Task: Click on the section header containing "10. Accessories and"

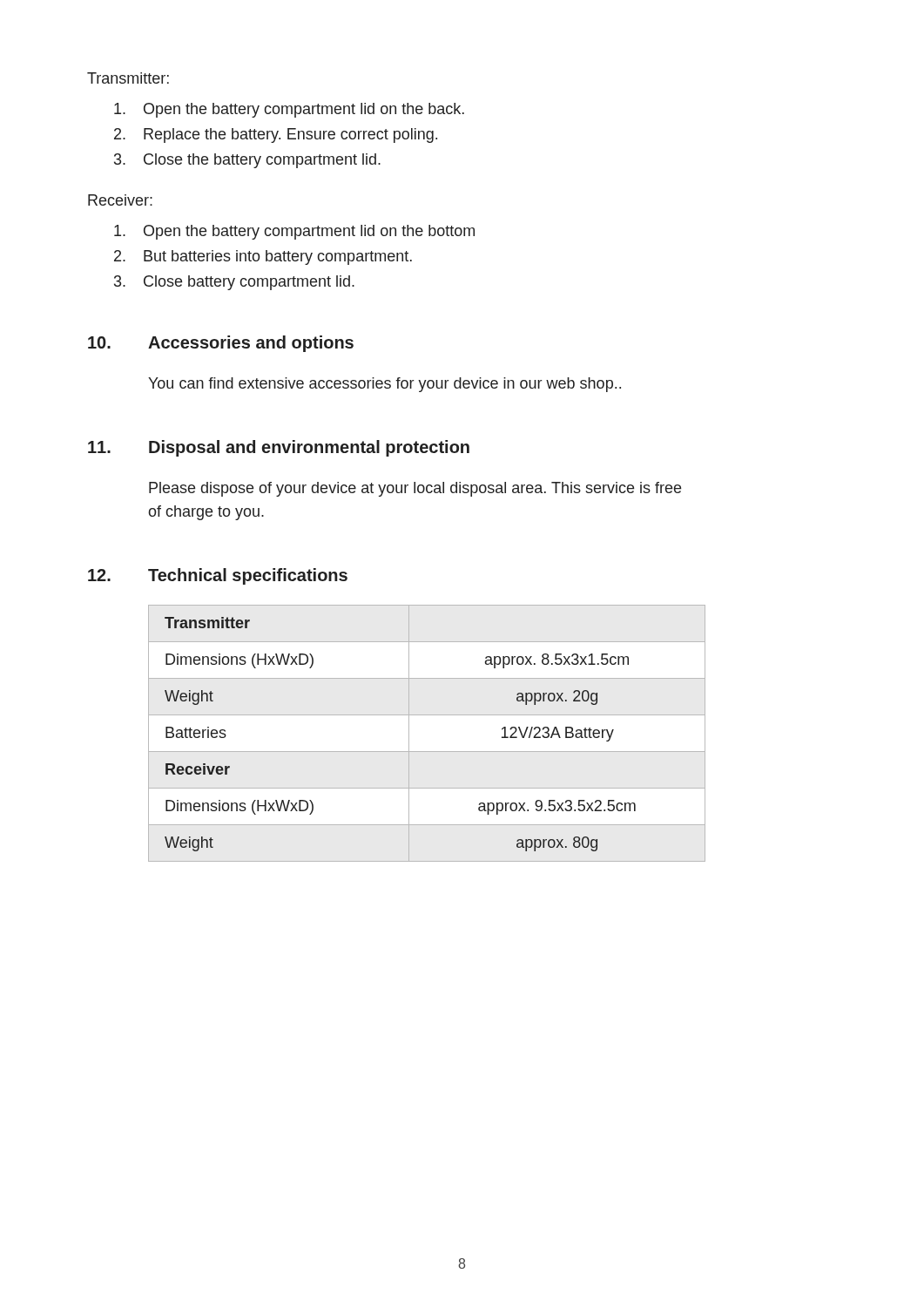Action: (221, 343)
